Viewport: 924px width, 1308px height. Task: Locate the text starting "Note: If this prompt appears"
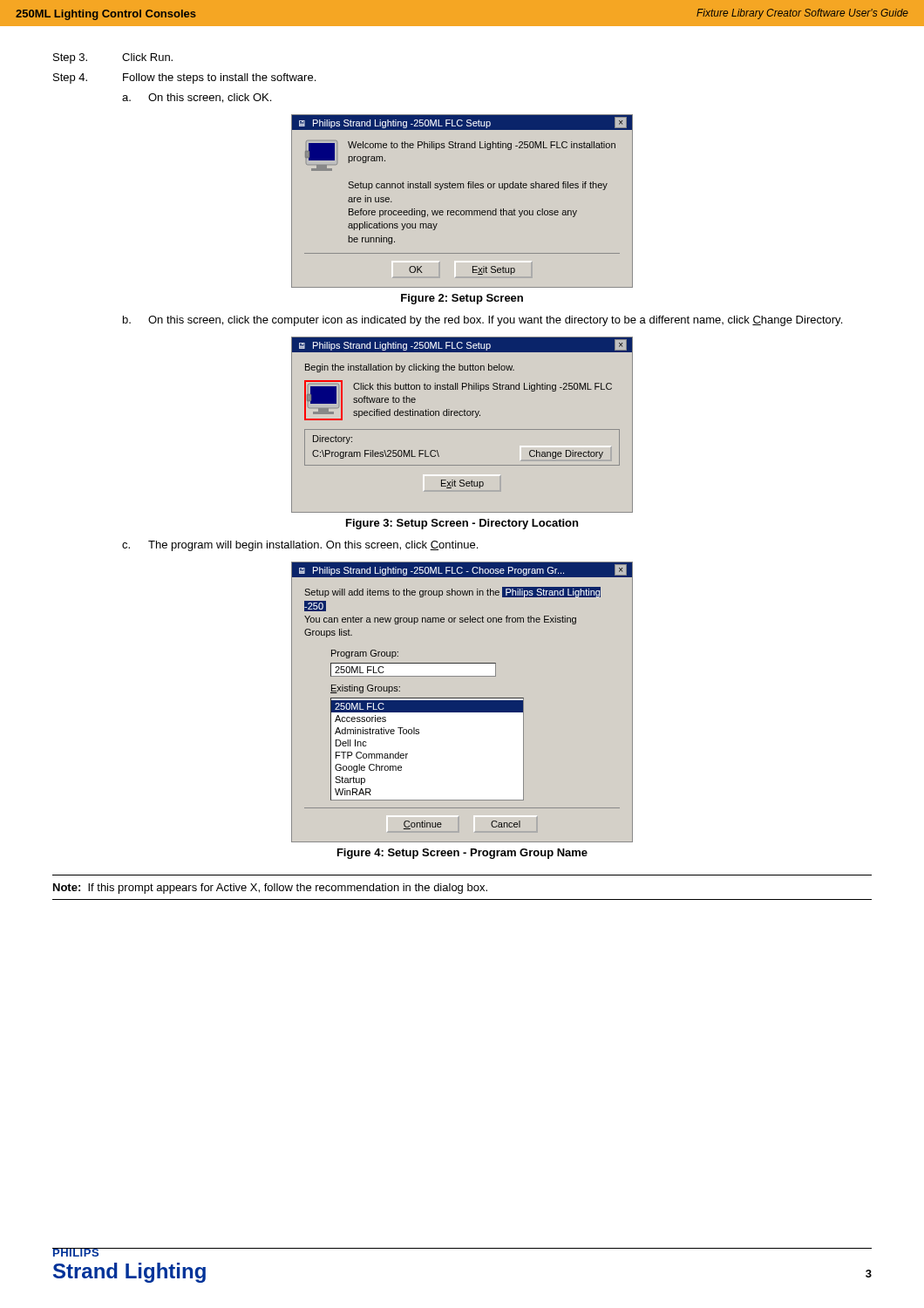pyautogui.click(x=270, y=888)
